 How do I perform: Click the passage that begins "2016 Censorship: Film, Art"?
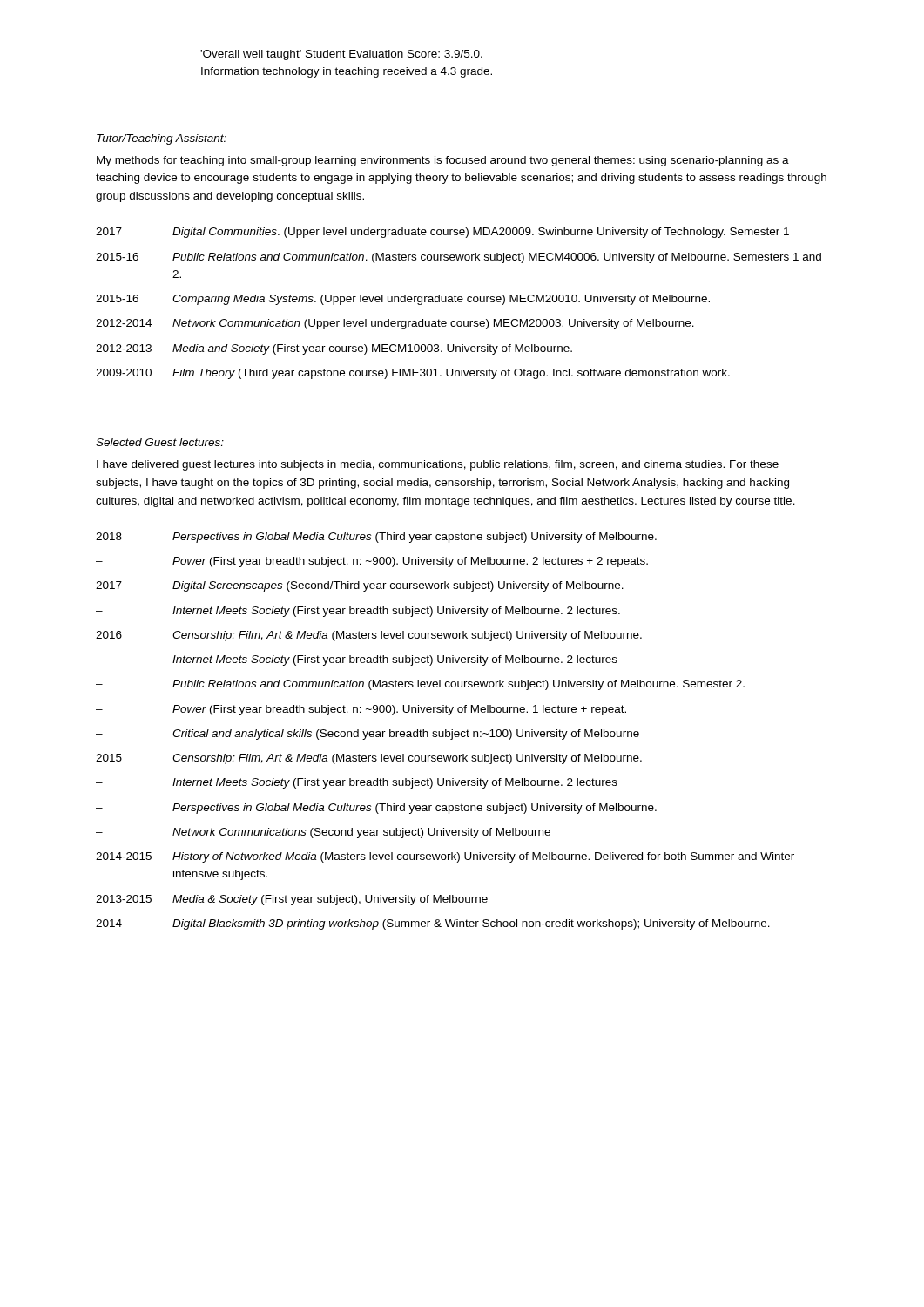pos(462,635)
